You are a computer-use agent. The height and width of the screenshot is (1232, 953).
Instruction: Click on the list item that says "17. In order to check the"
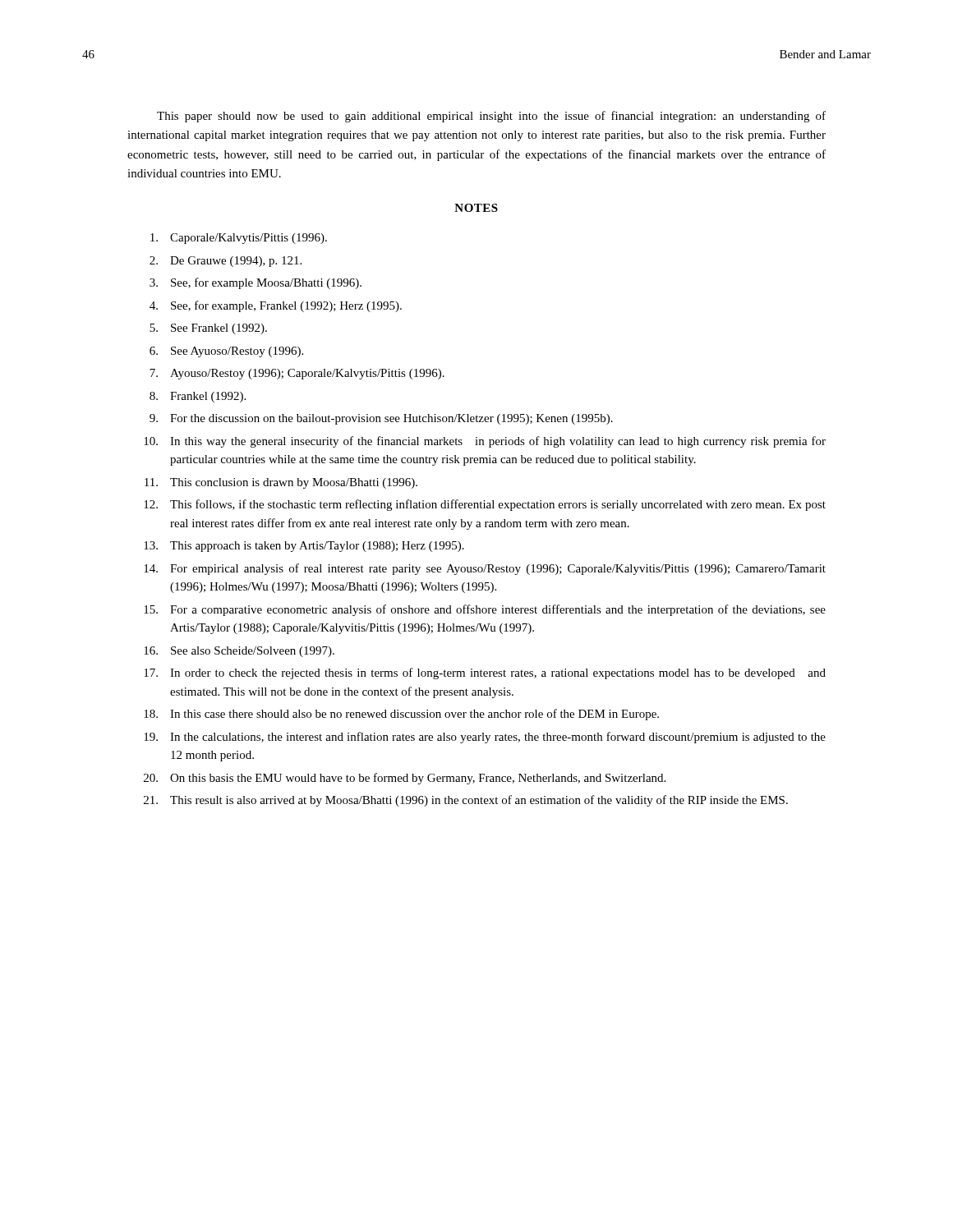(476, 682)
